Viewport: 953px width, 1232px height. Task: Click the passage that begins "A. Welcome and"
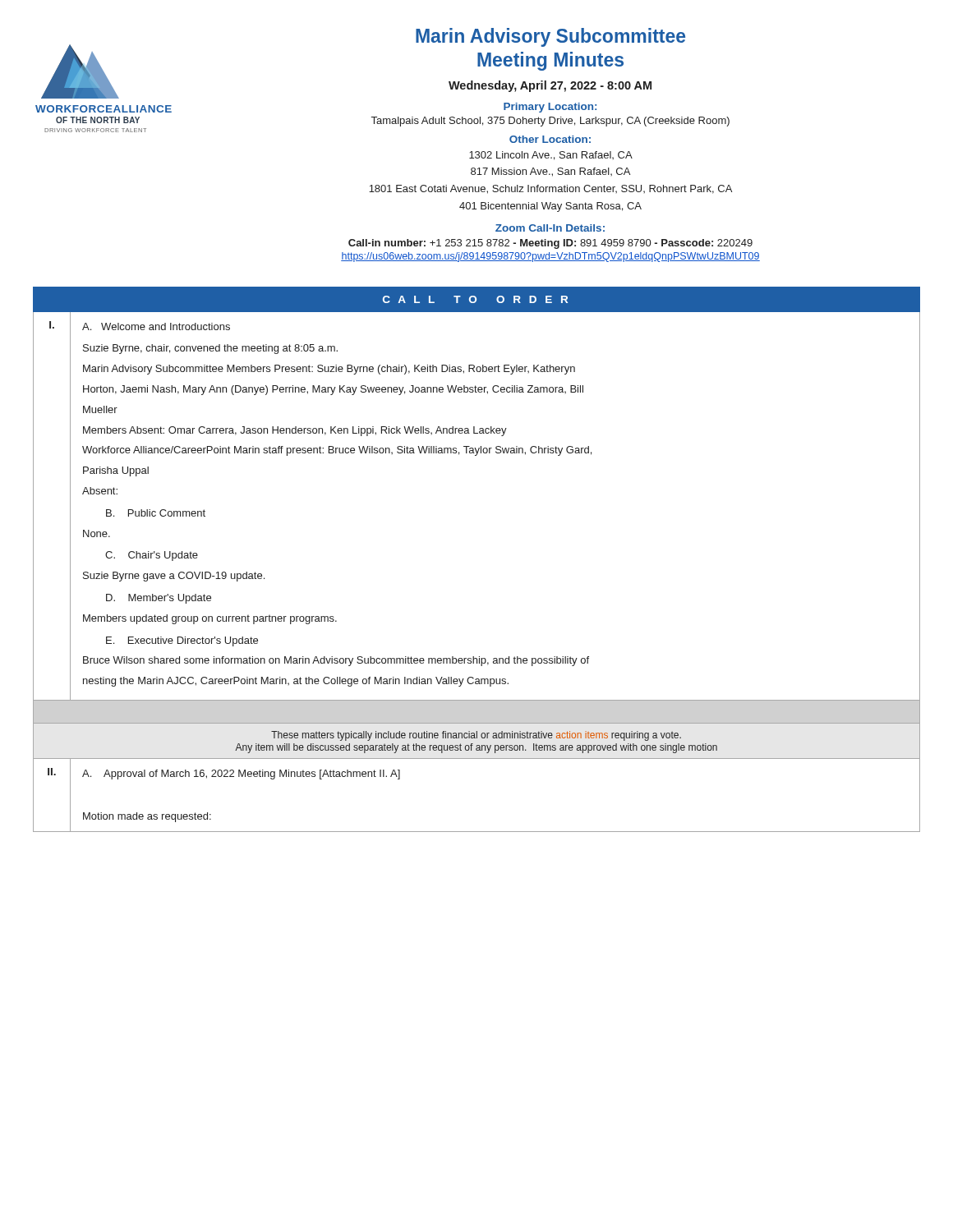pyautogui.click(x=156, y=326)
